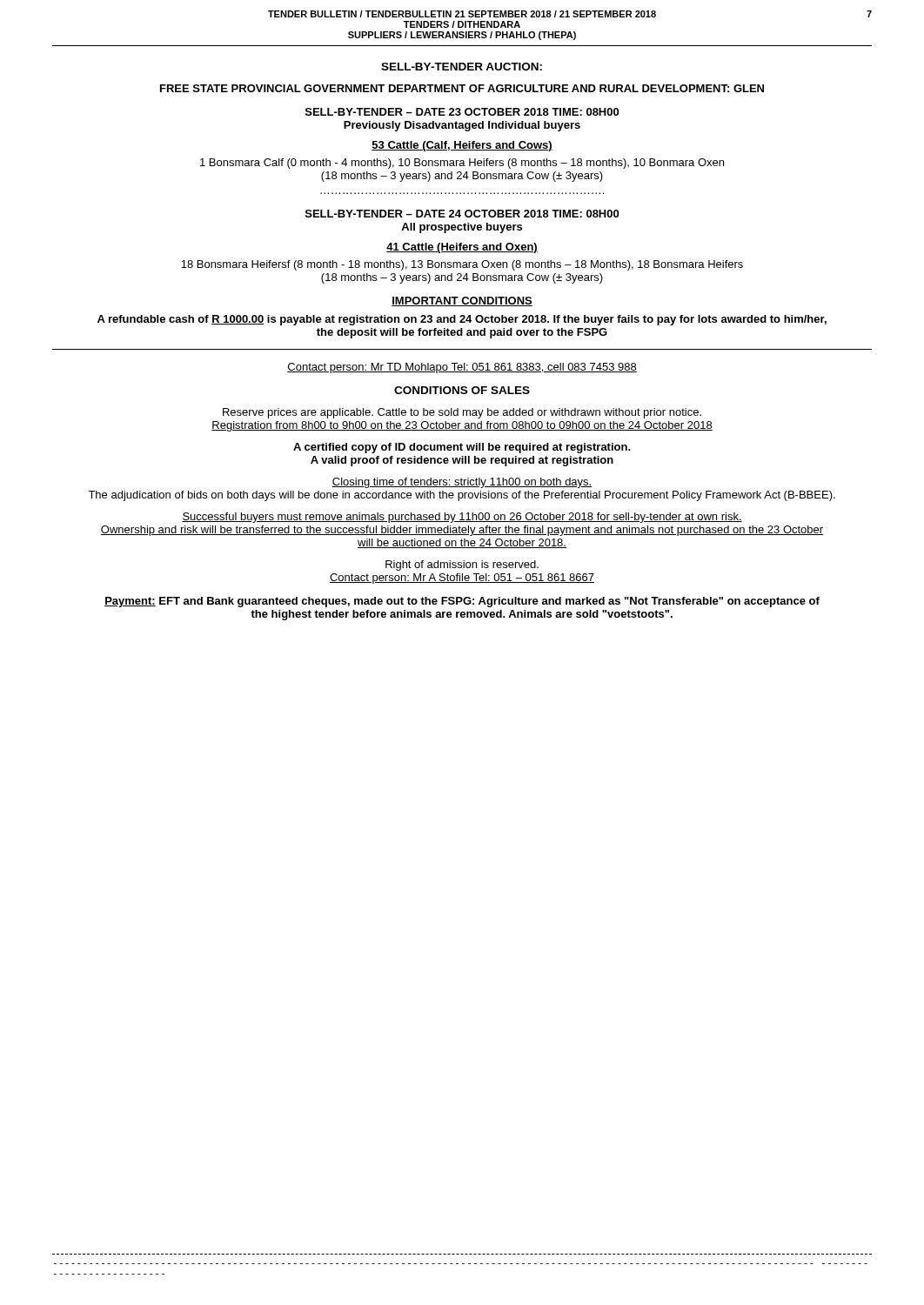This screenshot has height=1305, width=924.
Task: Where is the section header that starts "53 Cattle (Calf, Heifers"?
Action: click(x=462, y=145)
